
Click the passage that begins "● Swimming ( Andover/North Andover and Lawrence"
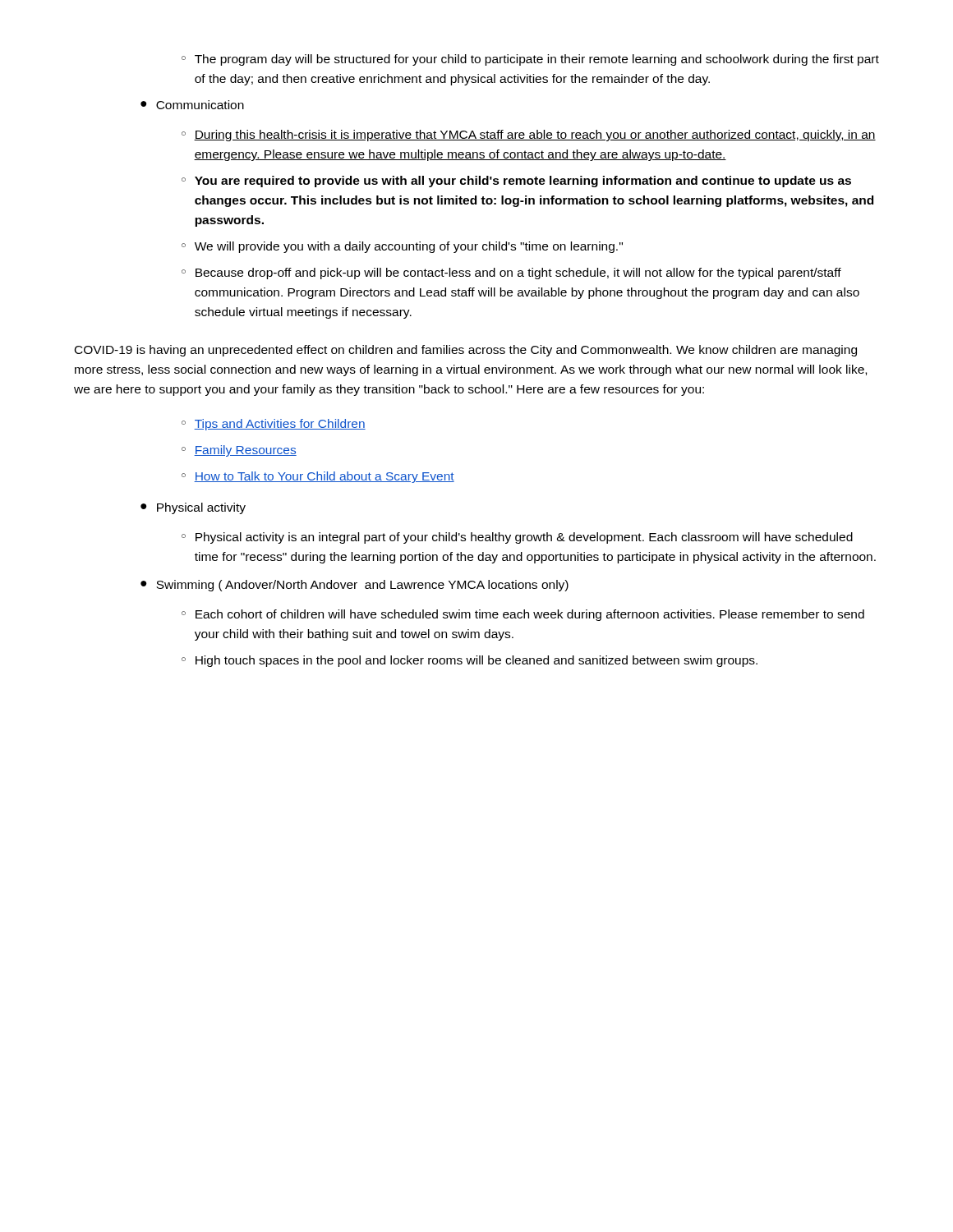pyautogui.click(x=354, y=585)
